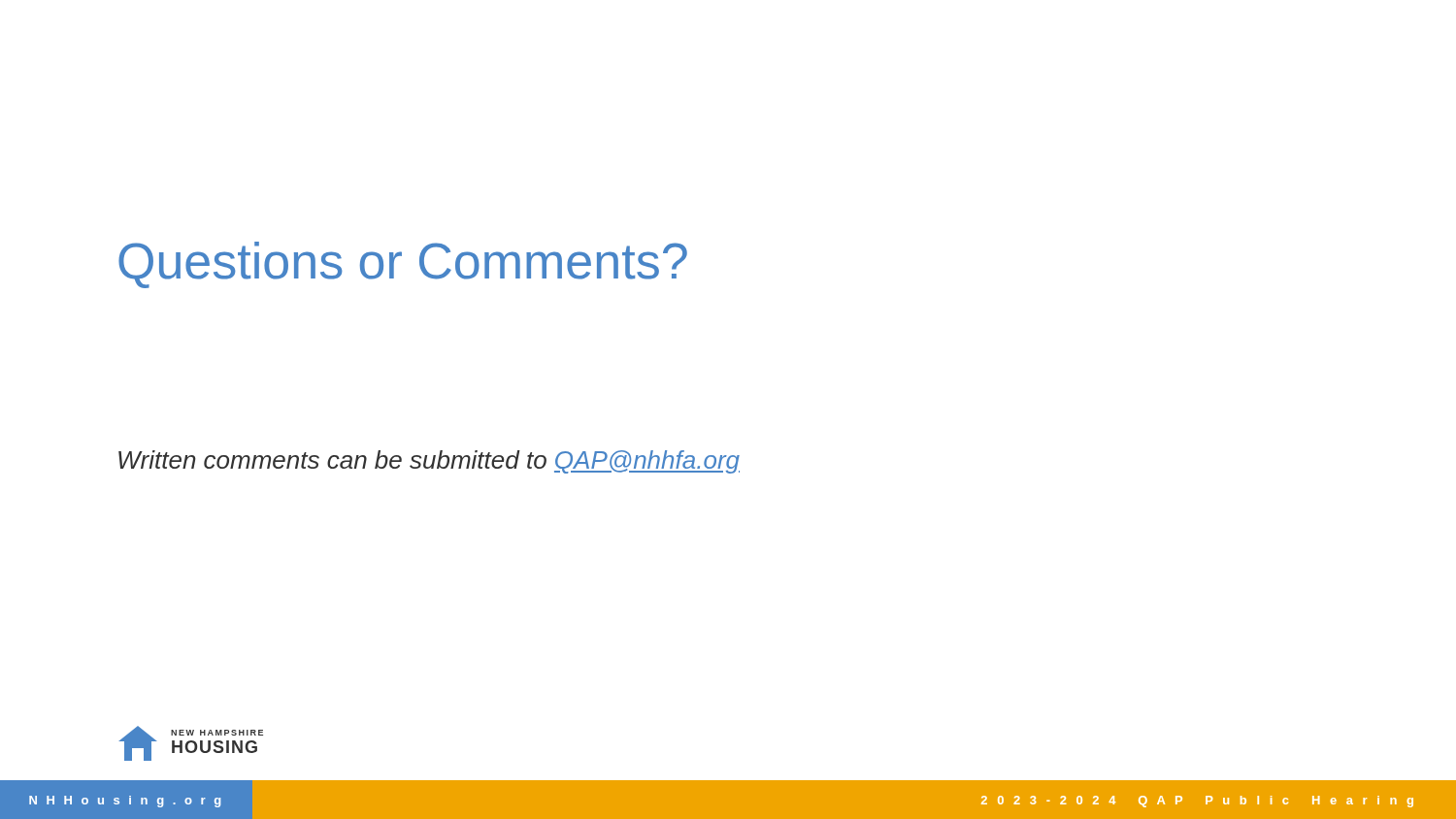Image resolution: width=1456 pixels, height=819 pixels.
Task: Select the element starting "Questions or Comments?"
Action: click(x=403, y=261)
